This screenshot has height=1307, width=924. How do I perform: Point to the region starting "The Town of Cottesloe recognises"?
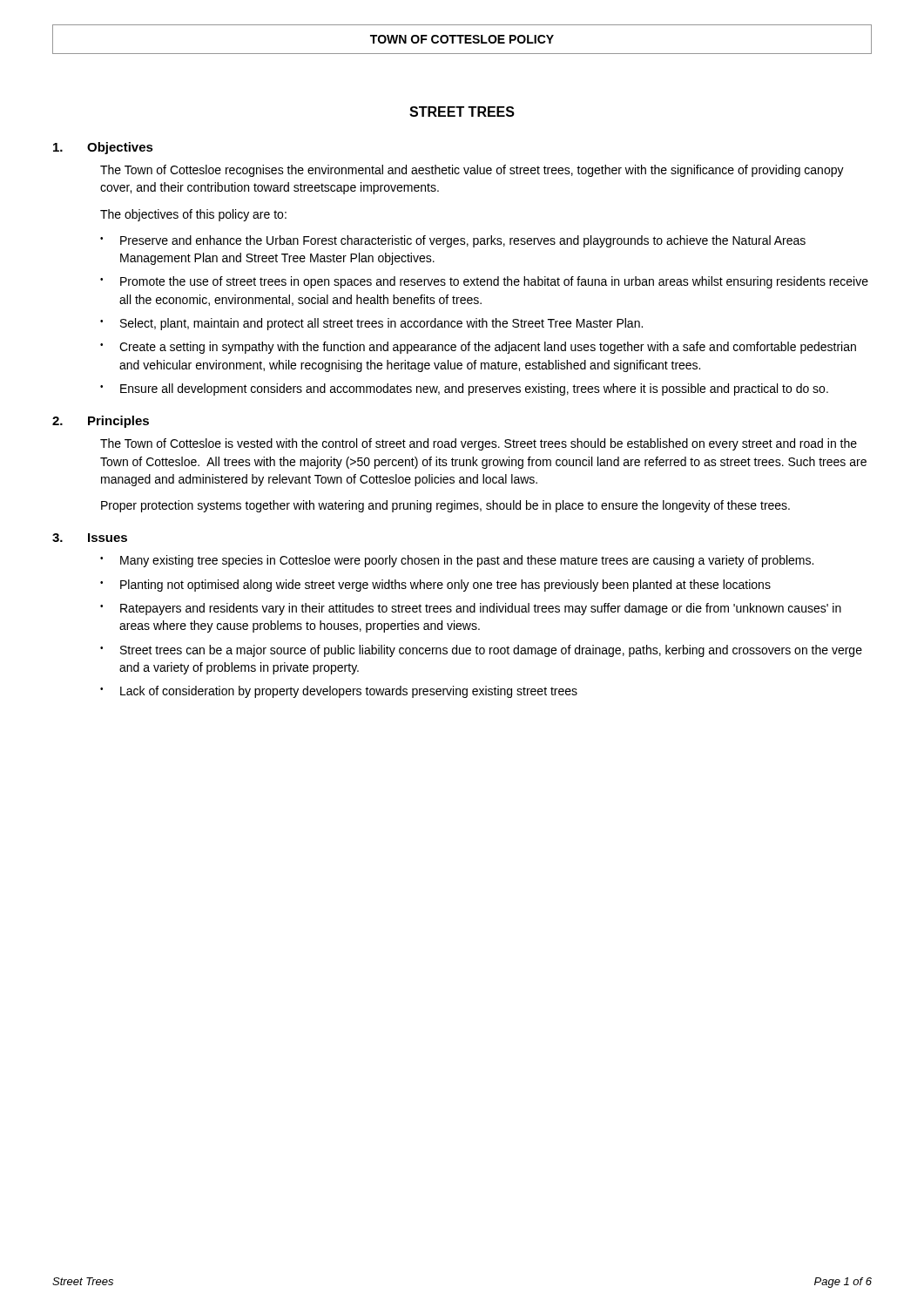pyautogui.click(x=472, y=179)
